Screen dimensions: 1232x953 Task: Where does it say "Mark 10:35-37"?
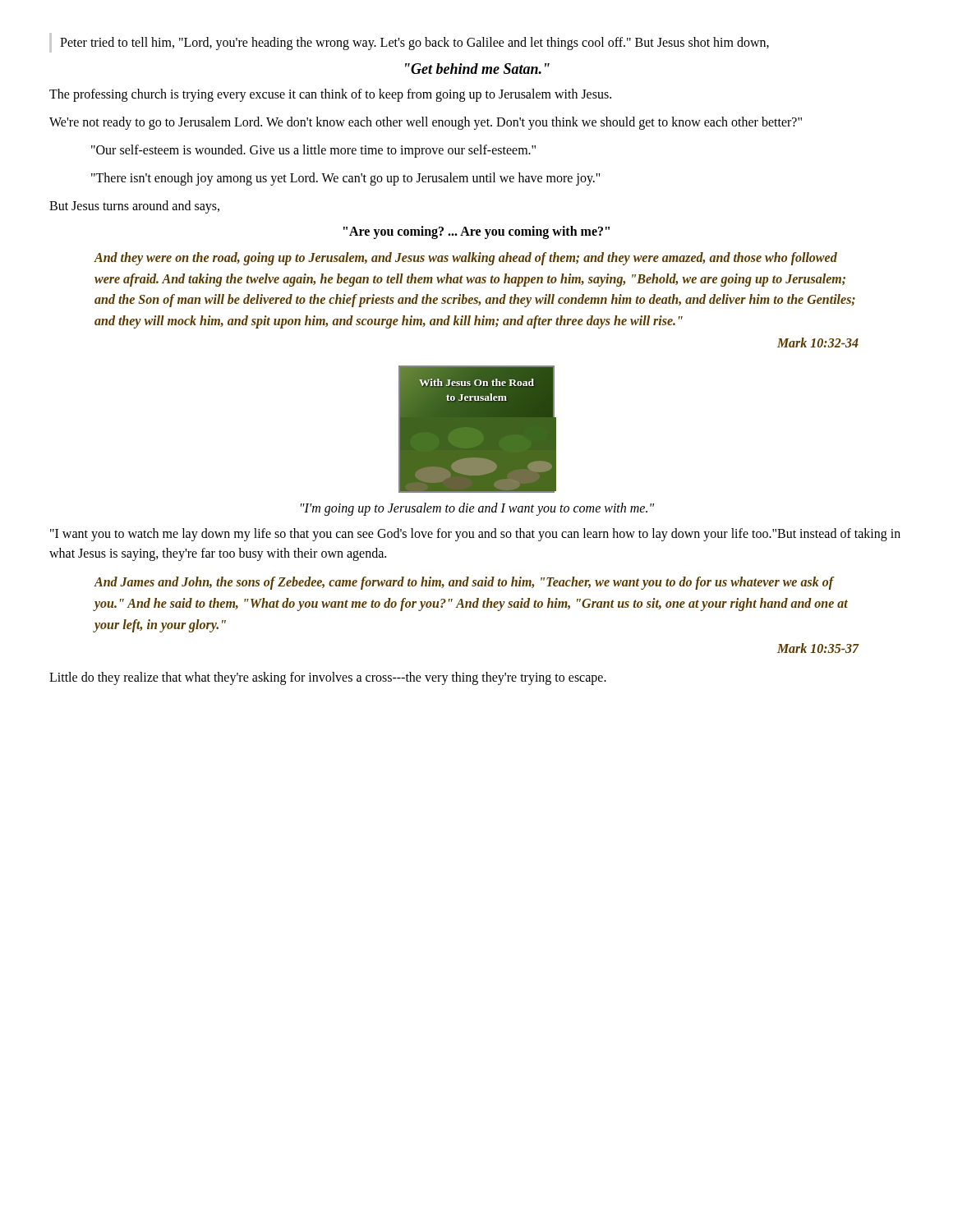(x=818, y=649)
